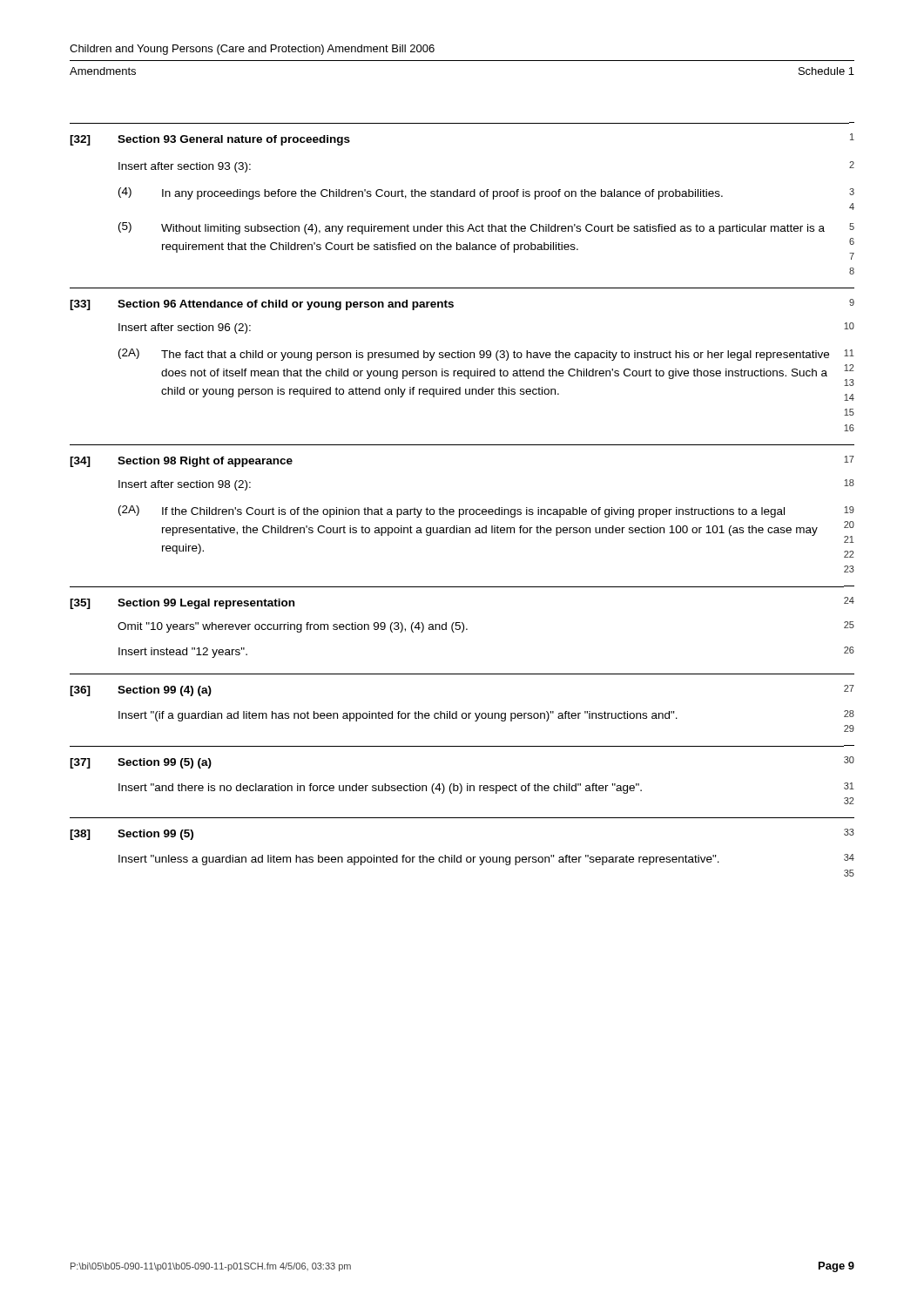Locate the region starting "Insert "(if a guardian ad"
This screenshot has height=1307, width=924.
click(457, 716)
